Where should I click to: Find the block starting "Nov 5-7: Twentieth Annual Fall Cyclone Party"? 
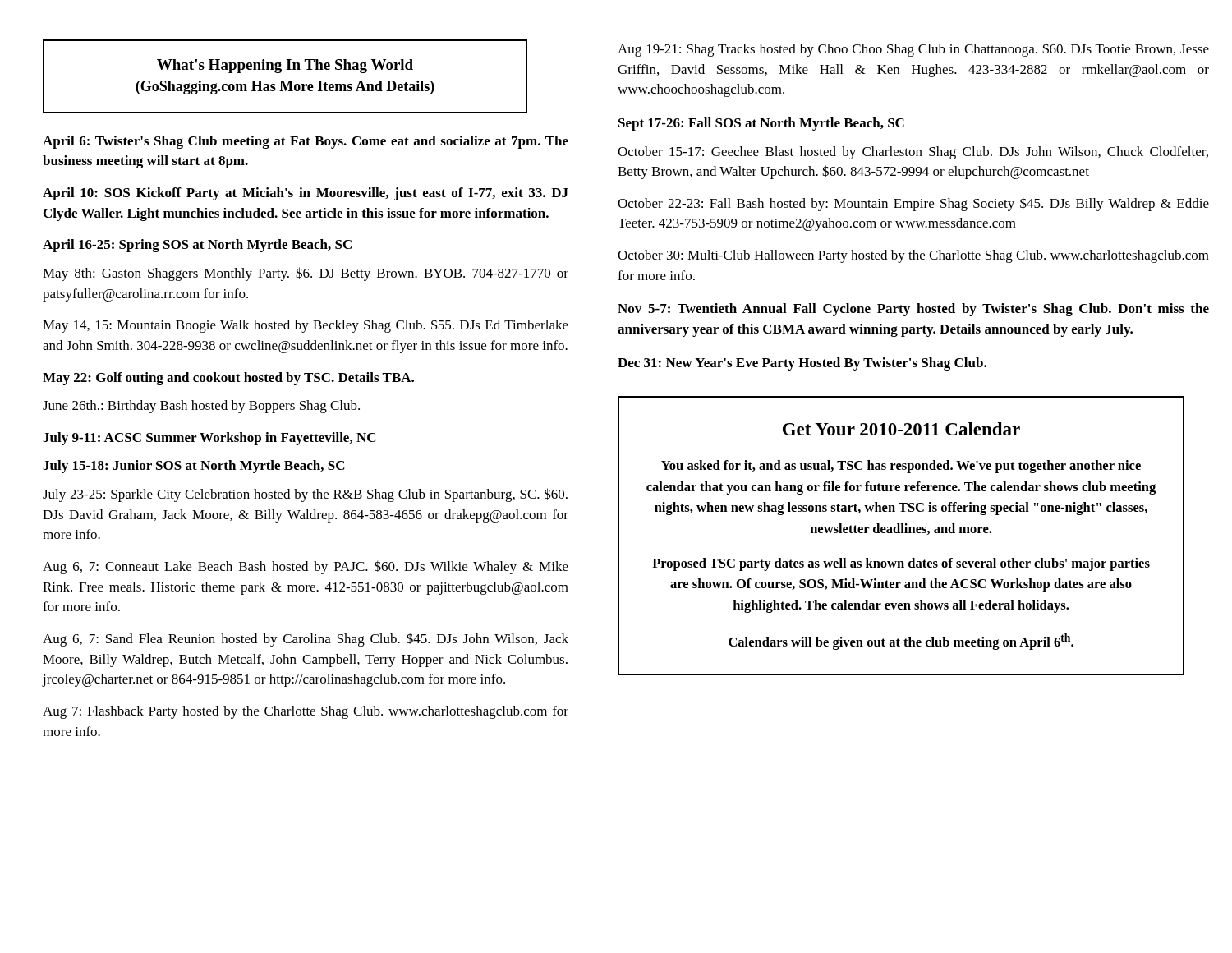coord(913,319)
